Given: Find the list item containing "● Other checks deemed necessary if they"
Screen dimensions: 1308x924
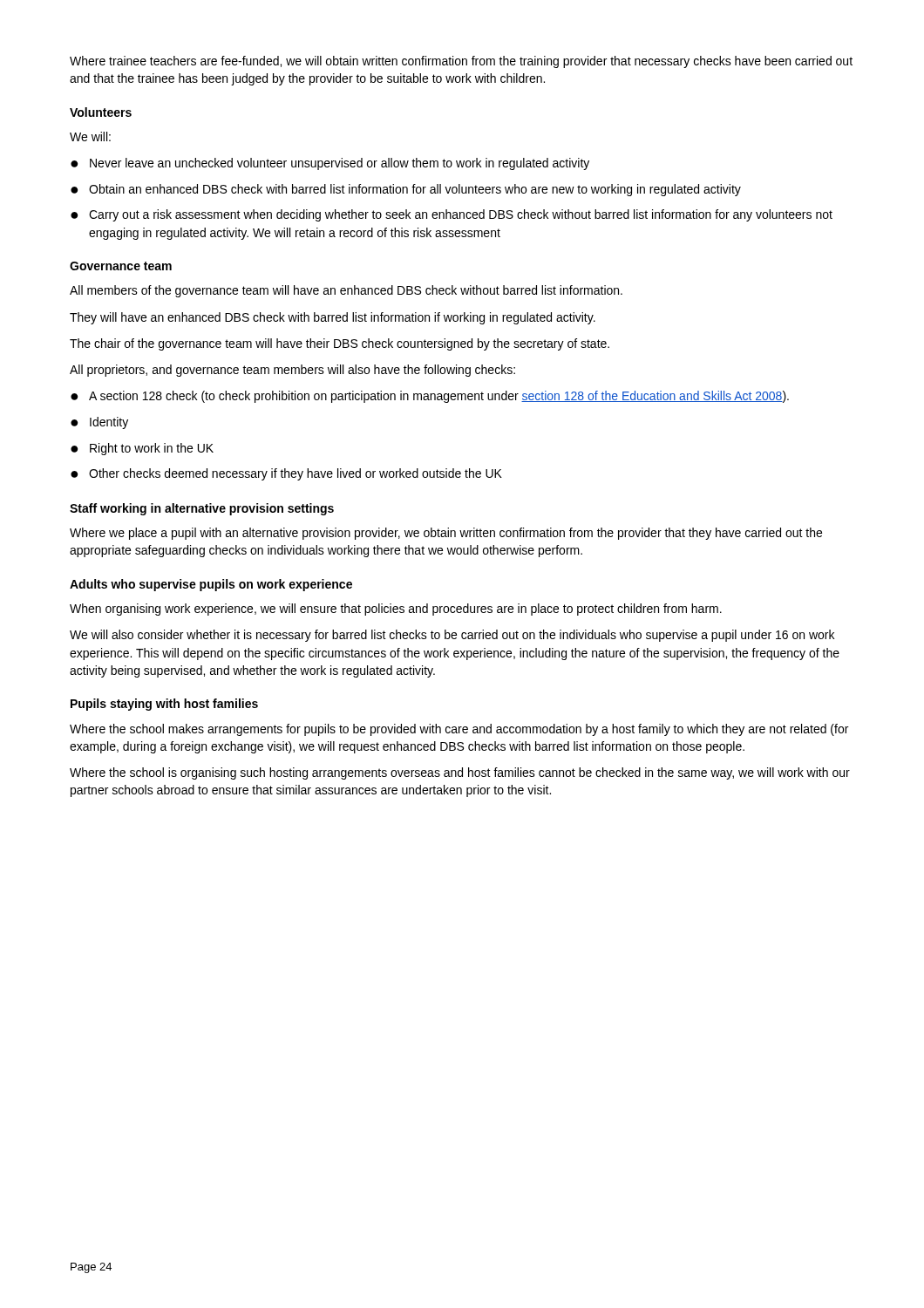Looking at the screenshot, I should (462, 474).
